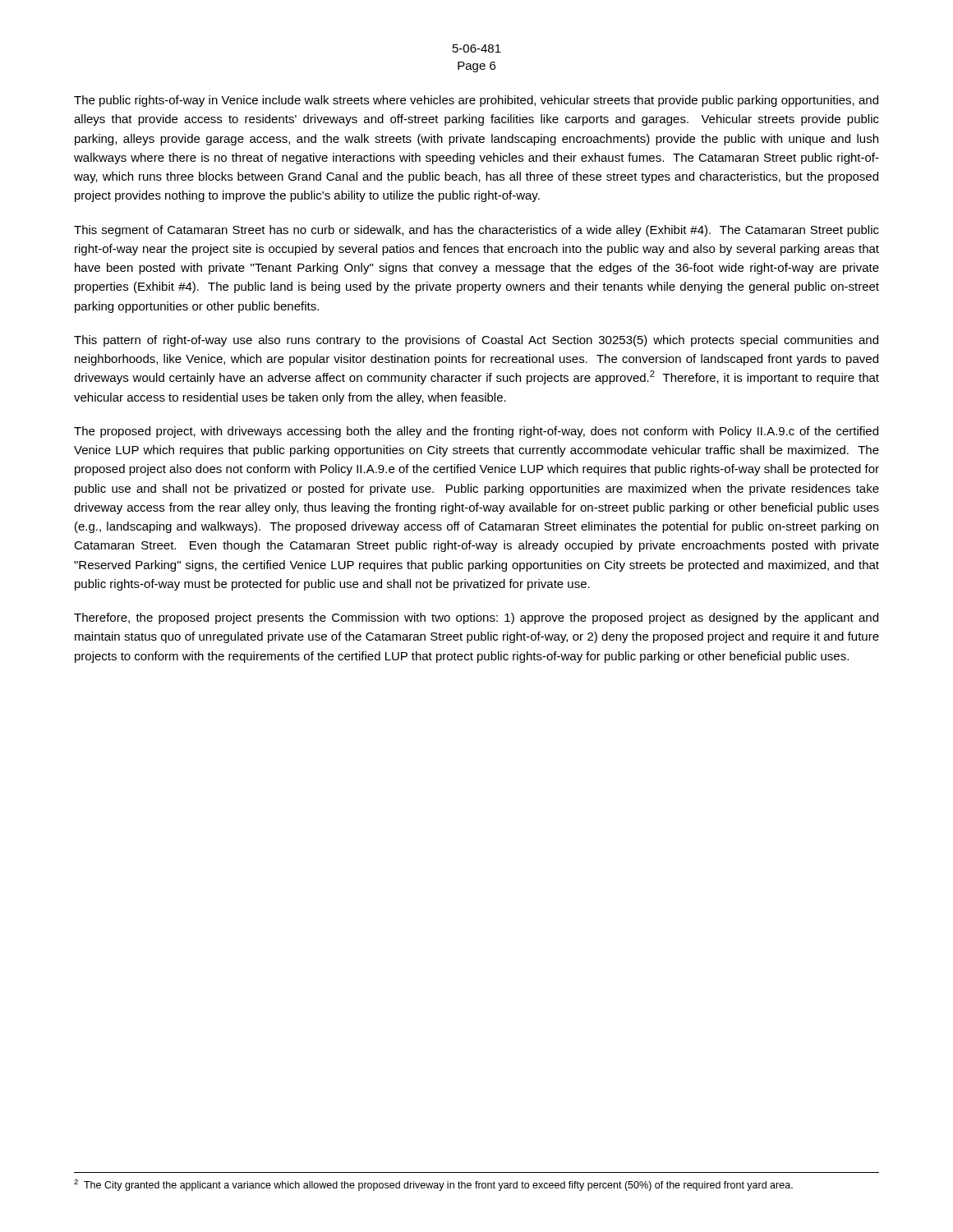Find the text block starting "The public rights-of-way in Venice include walk streets"
The height and width of the screenshot is (1232, 953).
coord(476,148)
